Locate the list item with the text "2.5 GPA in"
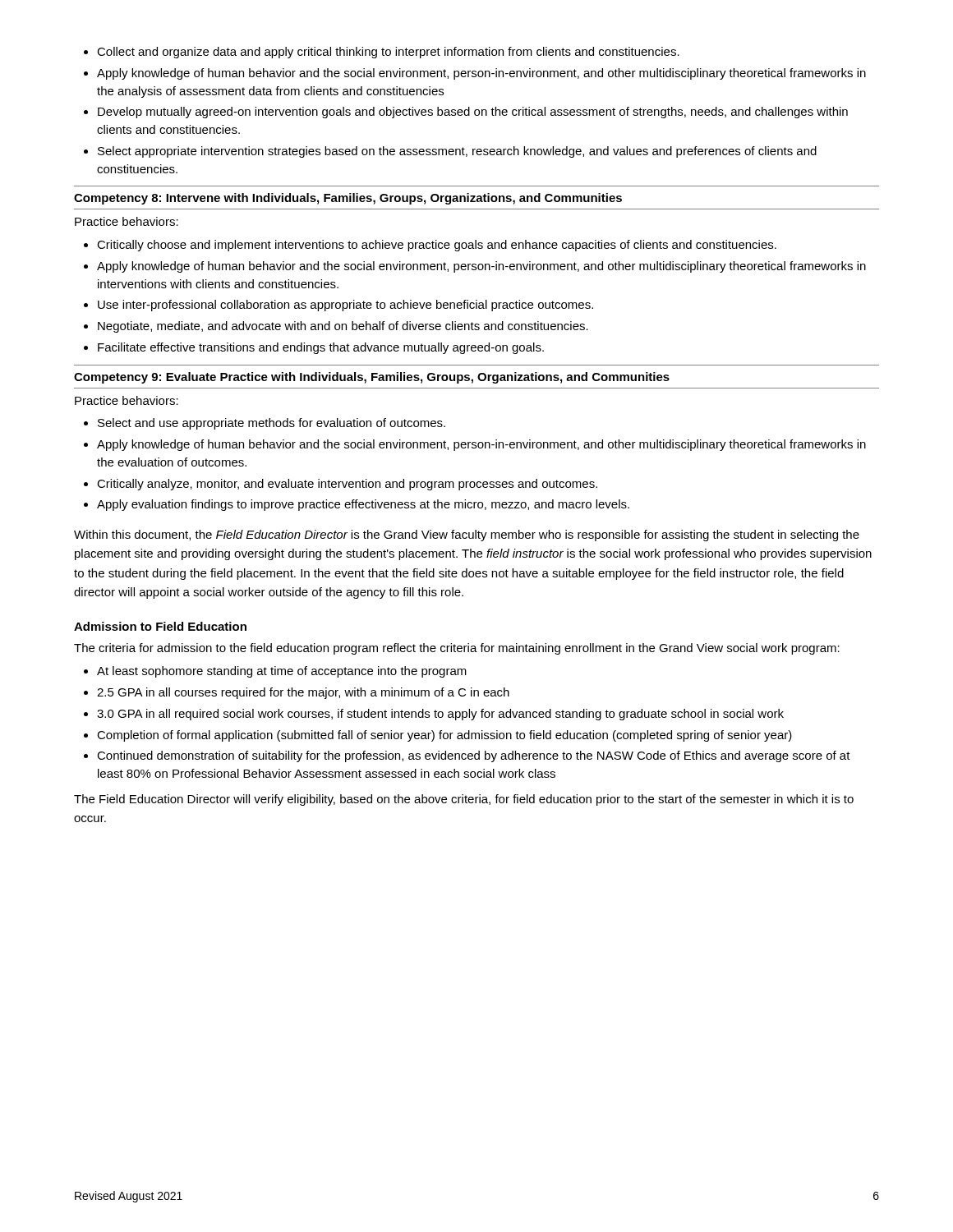 [x=488, y=692]
